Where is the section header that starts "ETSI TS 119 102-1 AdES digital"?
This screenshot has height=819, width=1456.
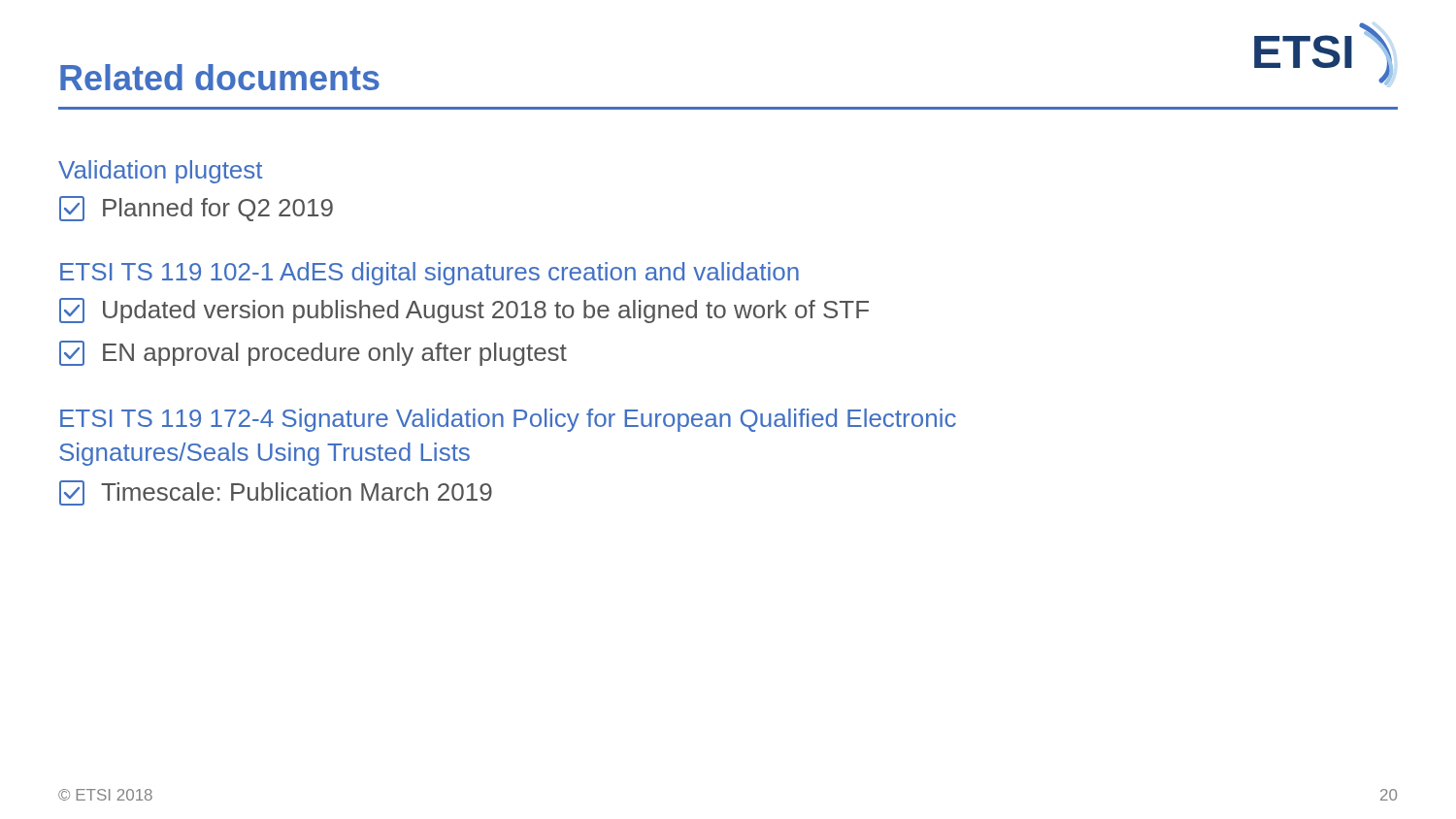click(429, 272)
